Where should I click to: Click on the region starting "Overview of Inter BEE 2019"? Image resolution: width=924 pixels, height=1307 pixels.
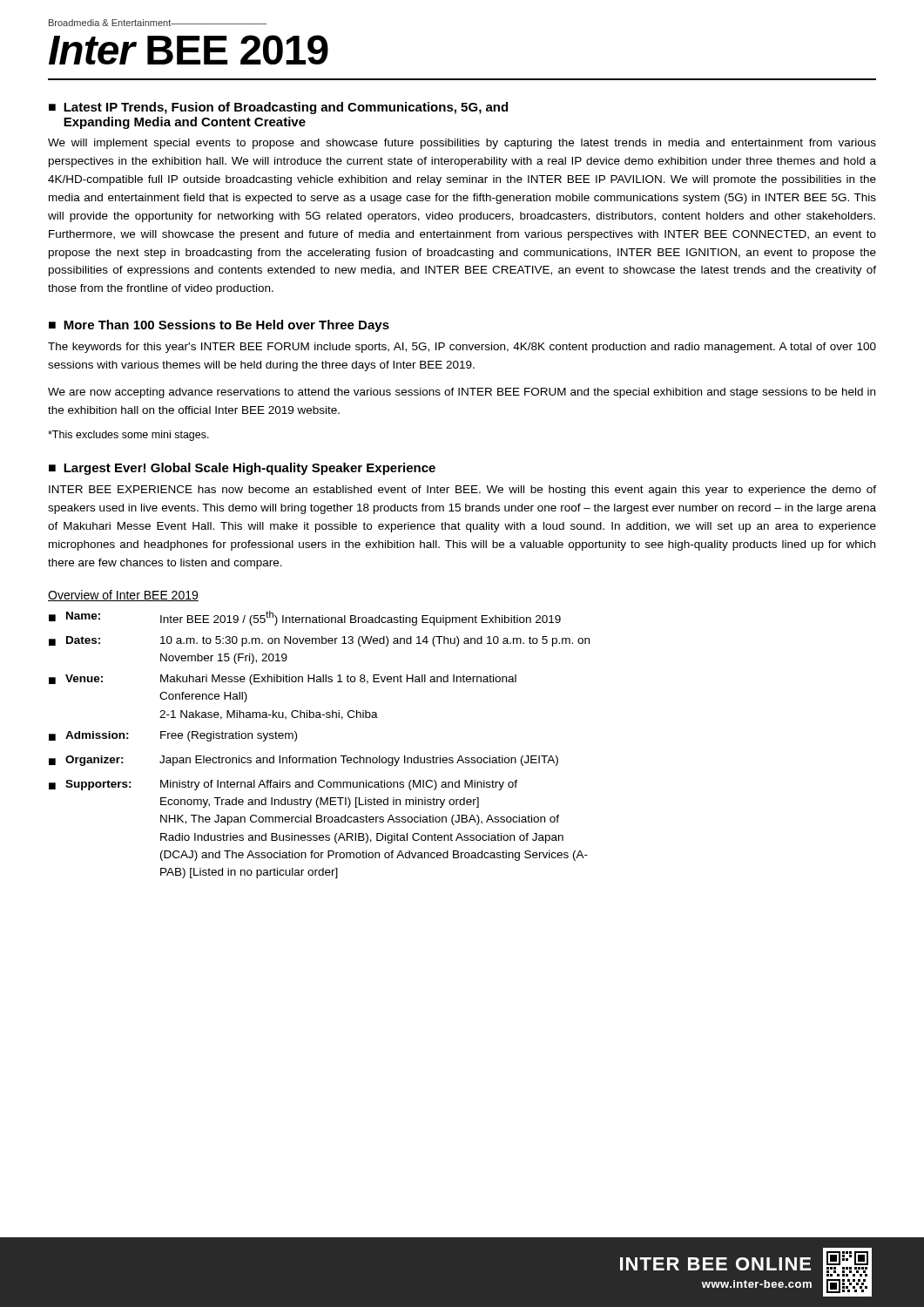point(123,595)
